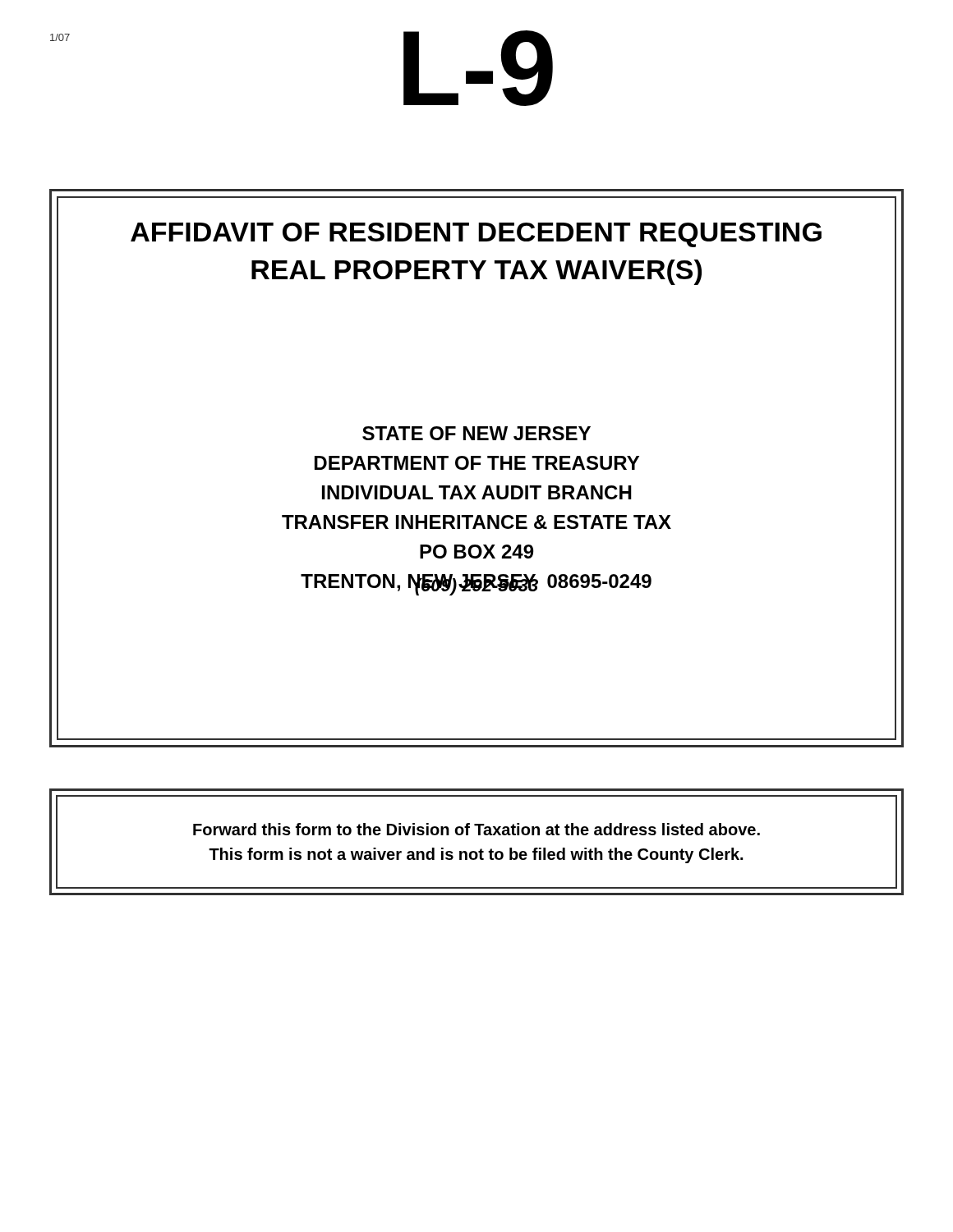Select the block starting "(609) 292-5033"

click(x=476, y=586)
